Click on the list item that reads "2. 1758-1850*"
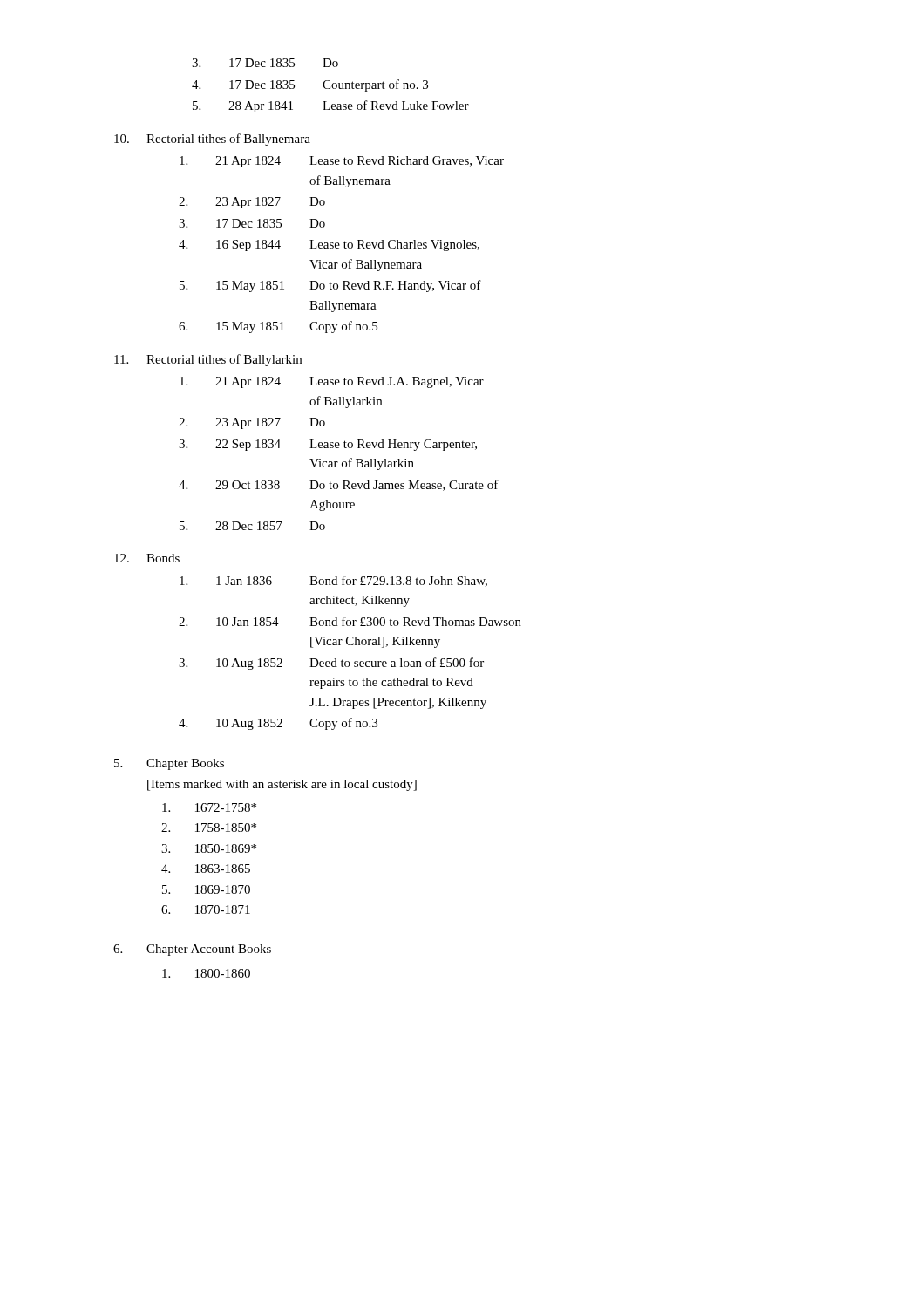The width and height of the screenshot is (924, 1308). [209, 828]
